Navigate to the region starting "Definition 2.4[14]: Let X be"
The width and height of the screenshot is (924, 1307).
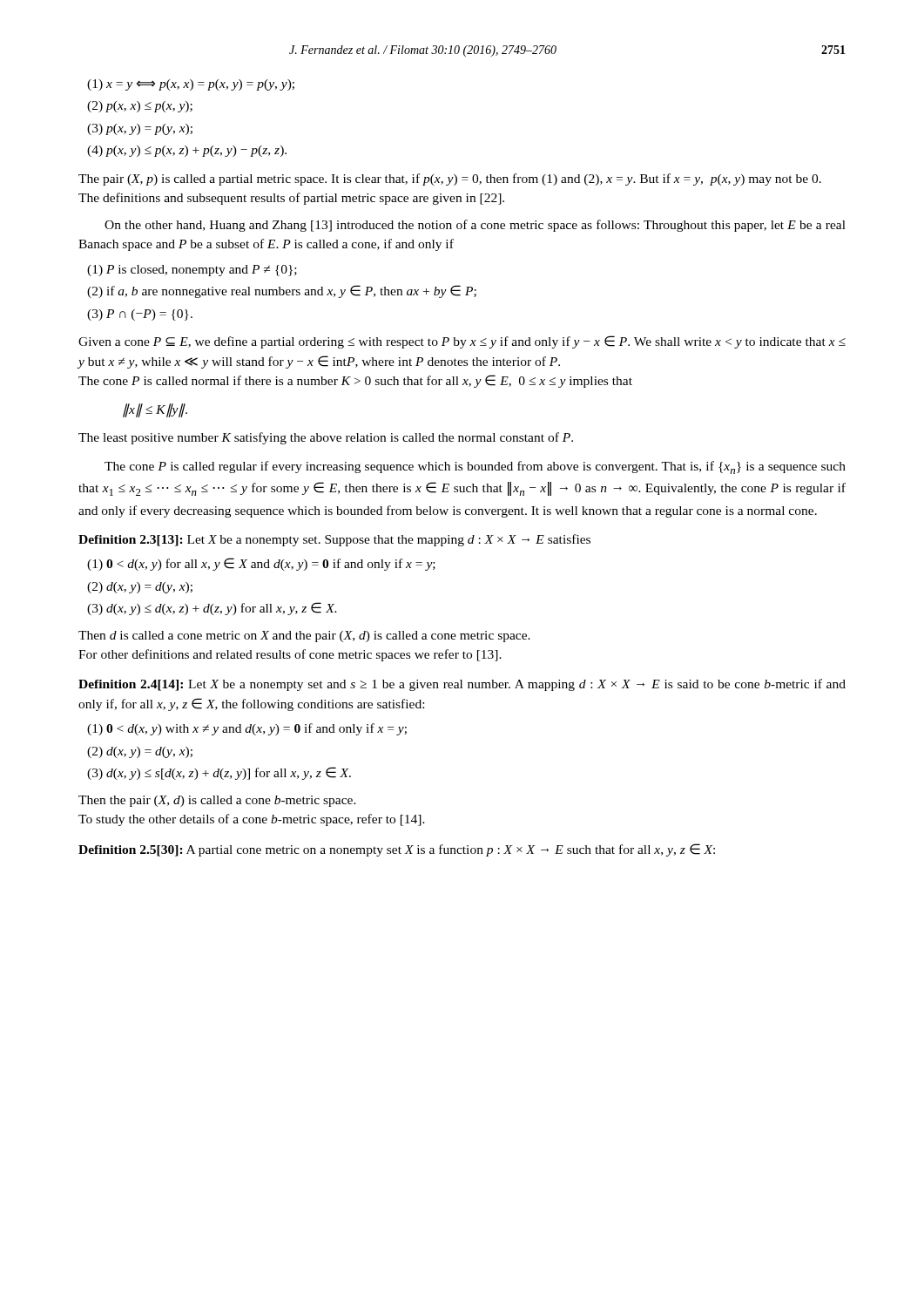coord(462,694)
